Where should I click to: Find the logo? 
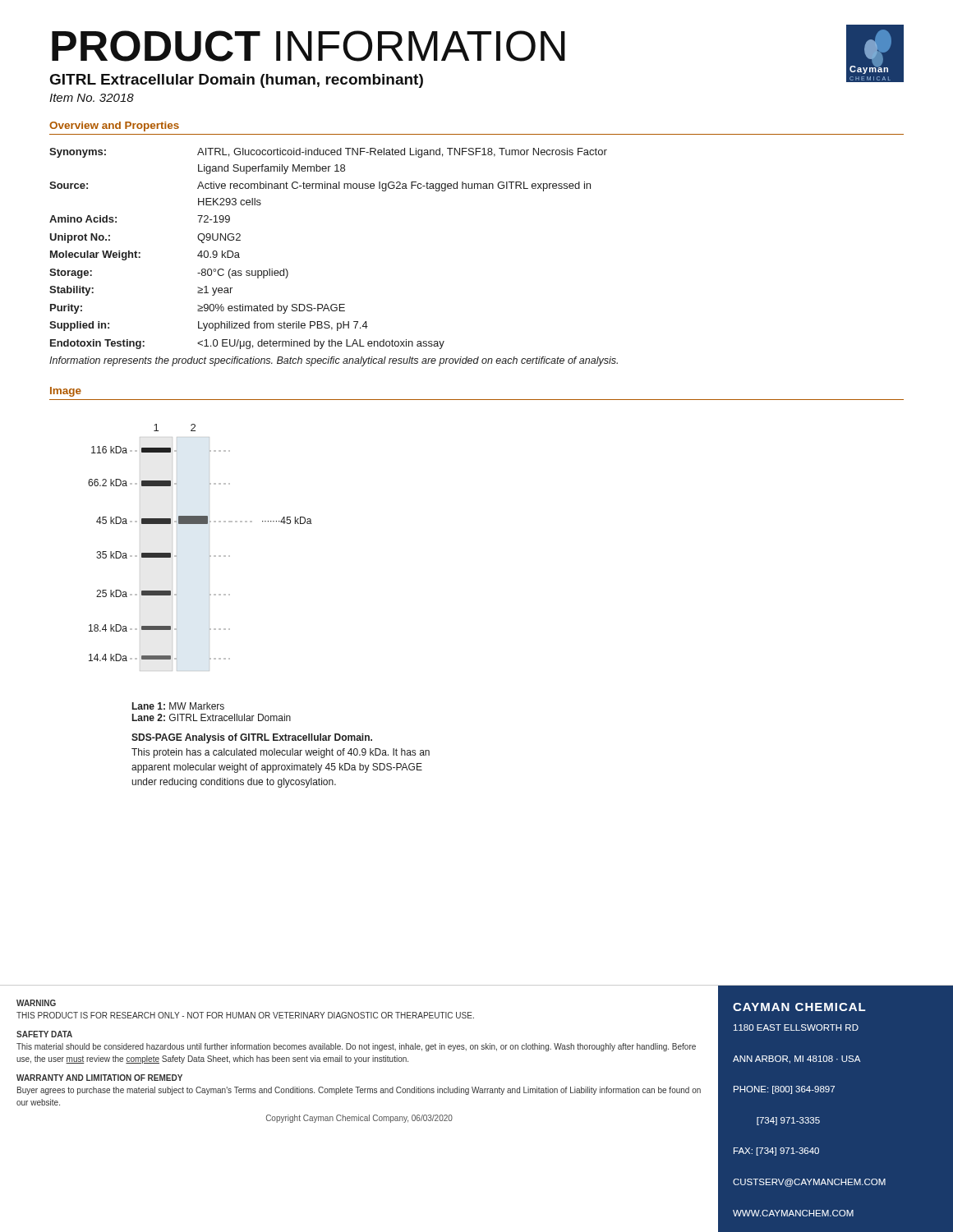[x=863, y=59]
